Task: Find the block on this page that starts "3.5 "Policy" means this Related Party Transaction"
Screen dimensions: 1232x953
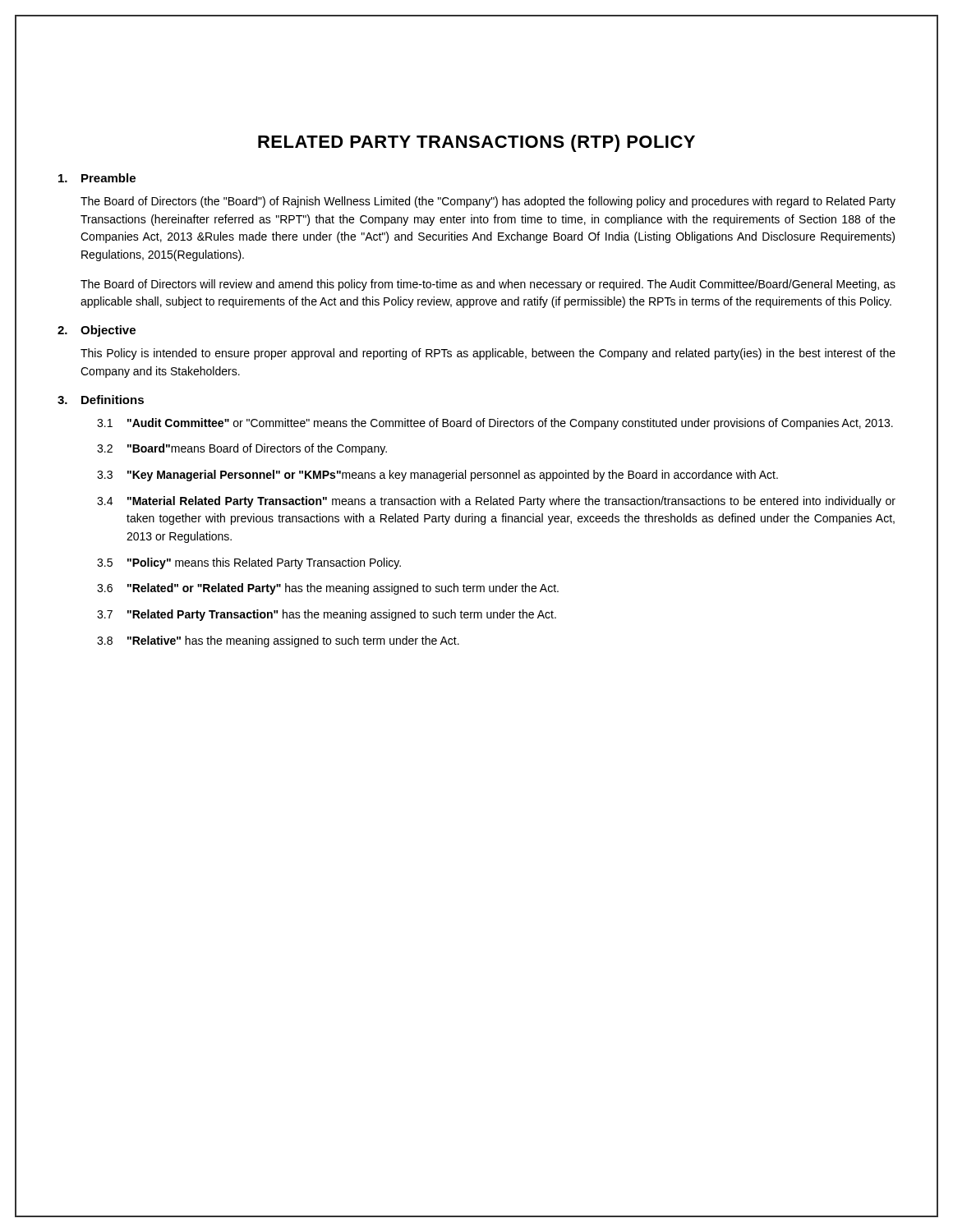Action: [249, 563]
